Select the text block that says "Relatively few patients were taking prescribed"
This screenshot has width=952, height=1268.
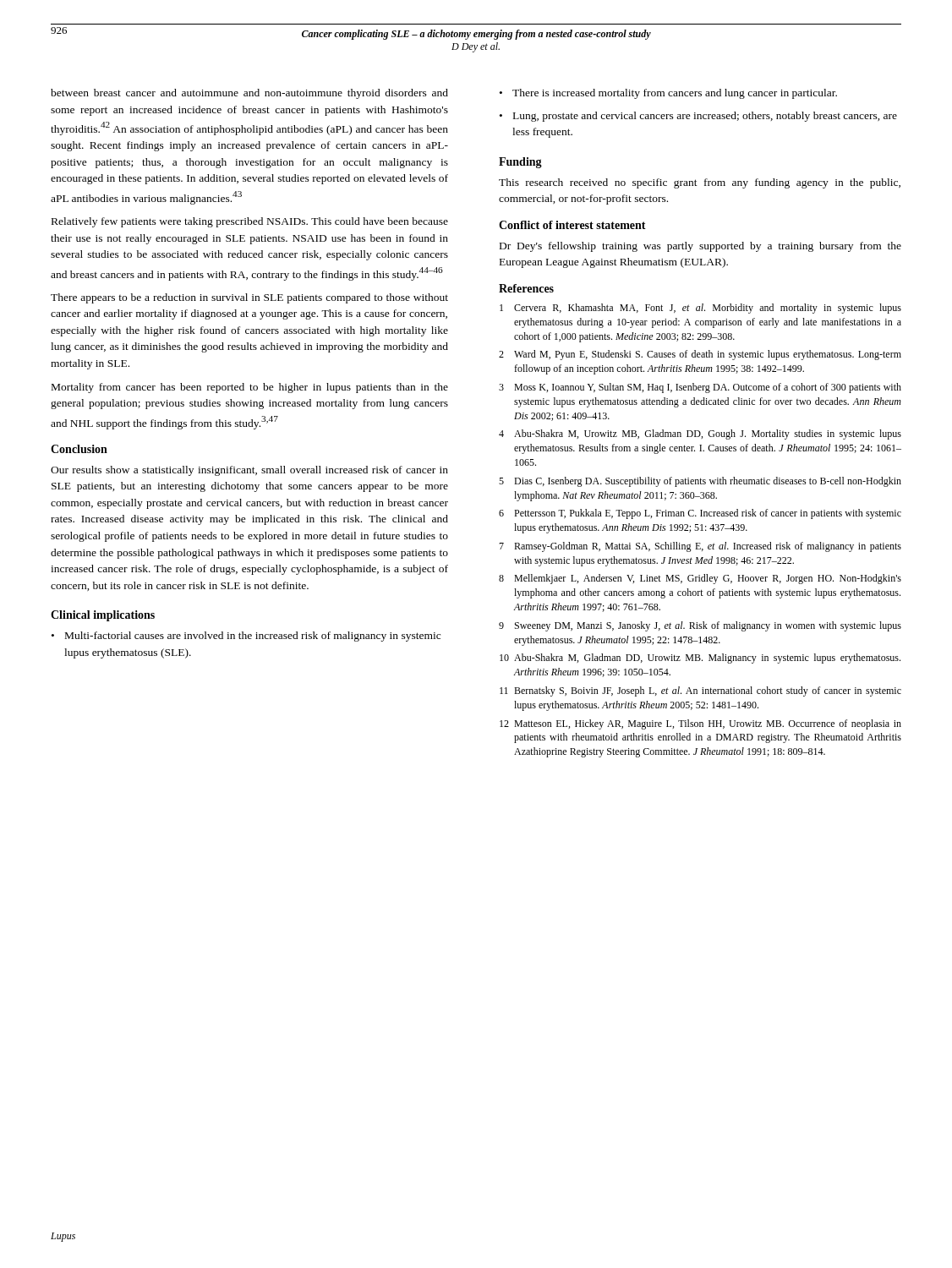pos(249,248)
